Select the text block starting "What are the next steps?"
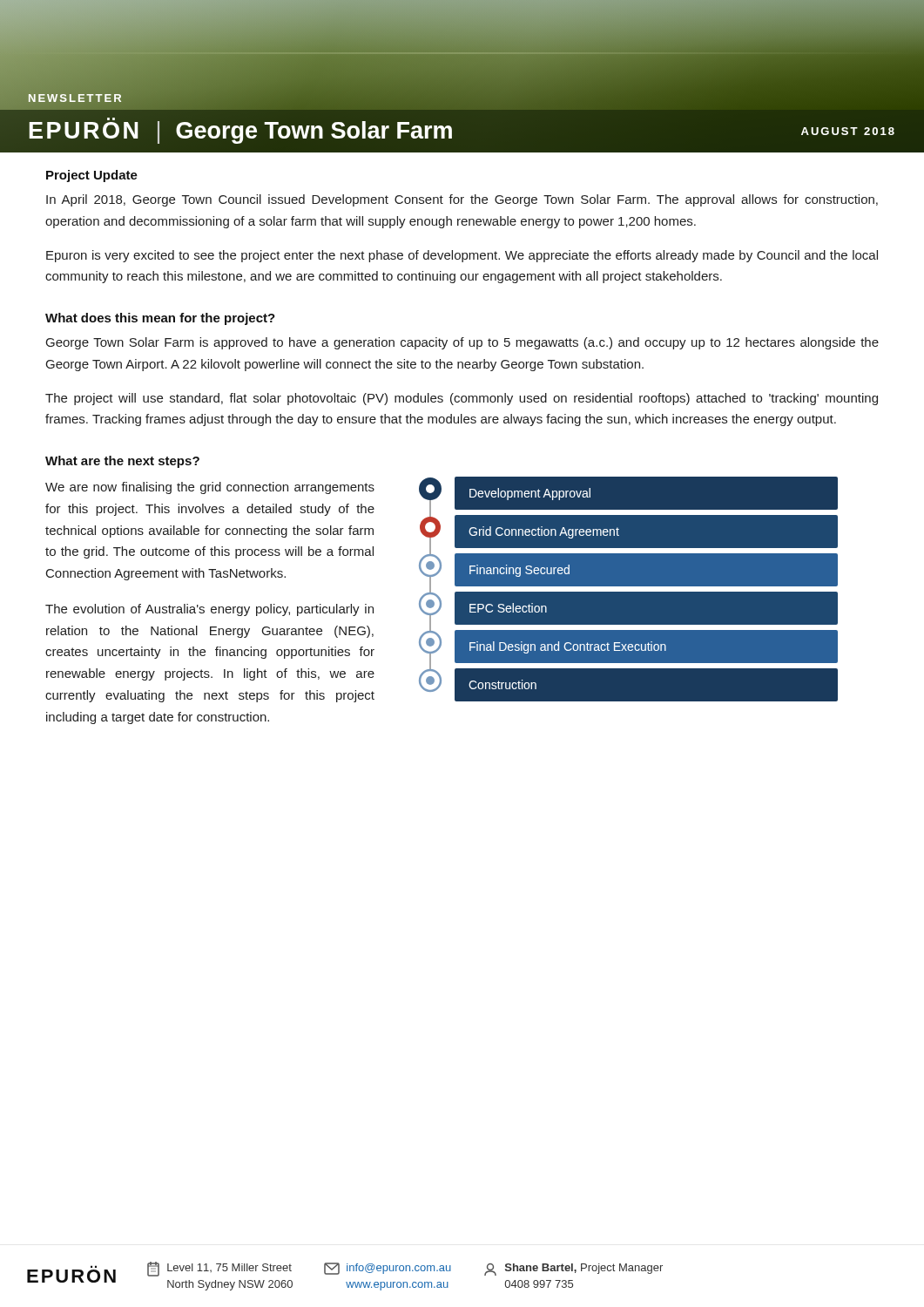This screenshot has height=1307, width=924. click(123, 461)
